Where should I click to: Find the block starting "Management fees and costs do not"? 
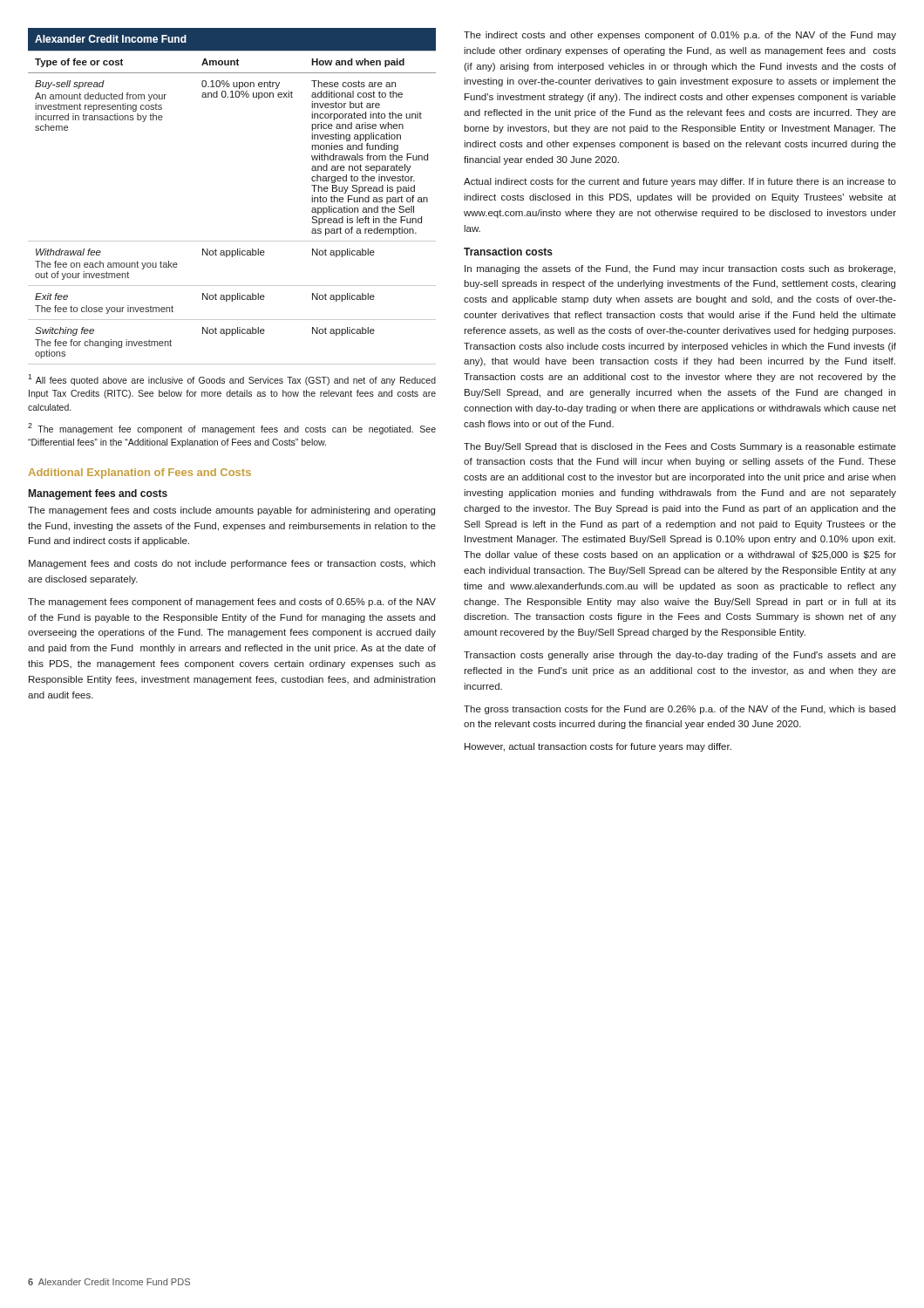pos(232,571)
